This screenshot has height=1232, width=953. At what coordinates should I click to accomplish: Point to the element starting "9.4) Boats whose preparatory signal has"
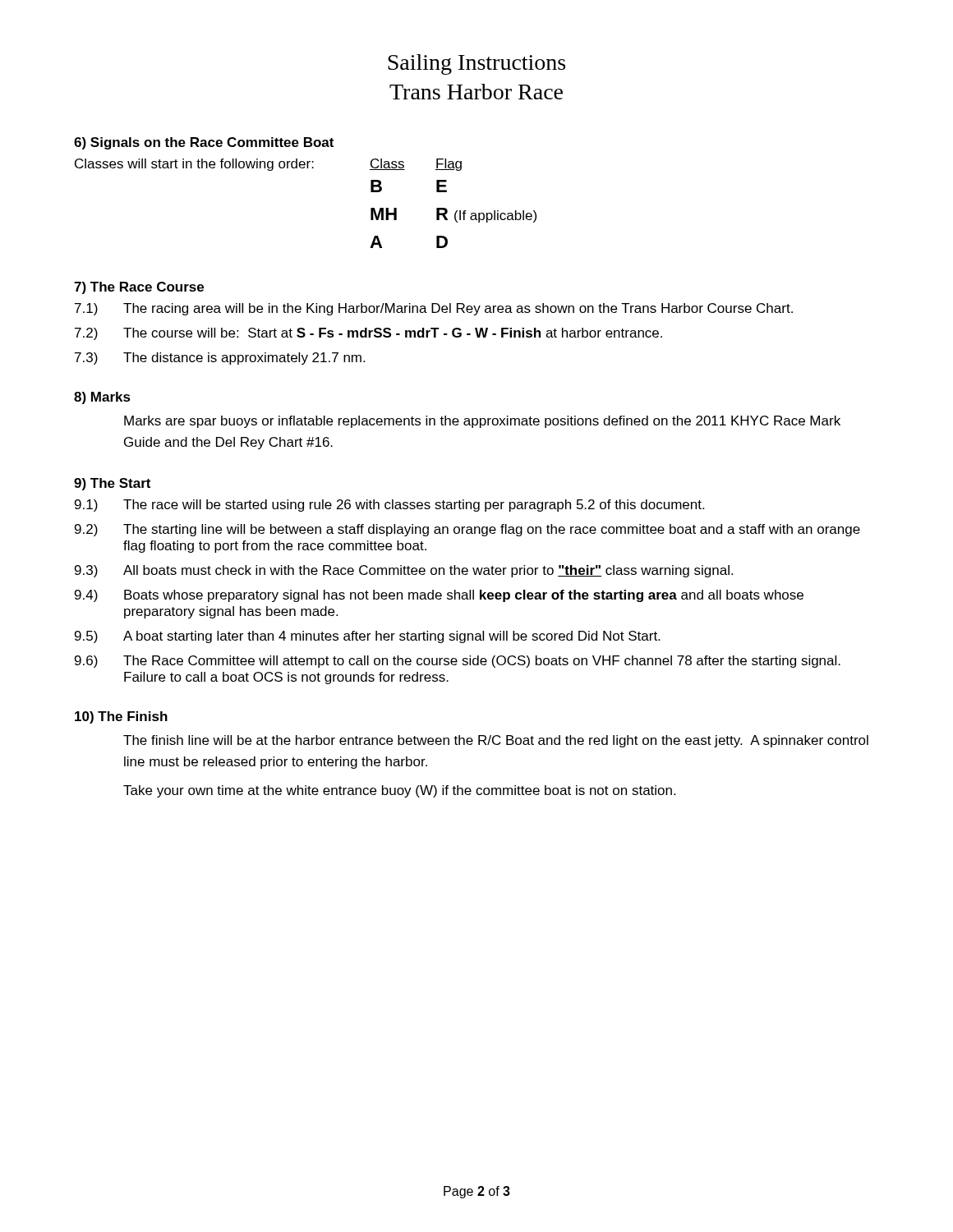pos(476,604)
